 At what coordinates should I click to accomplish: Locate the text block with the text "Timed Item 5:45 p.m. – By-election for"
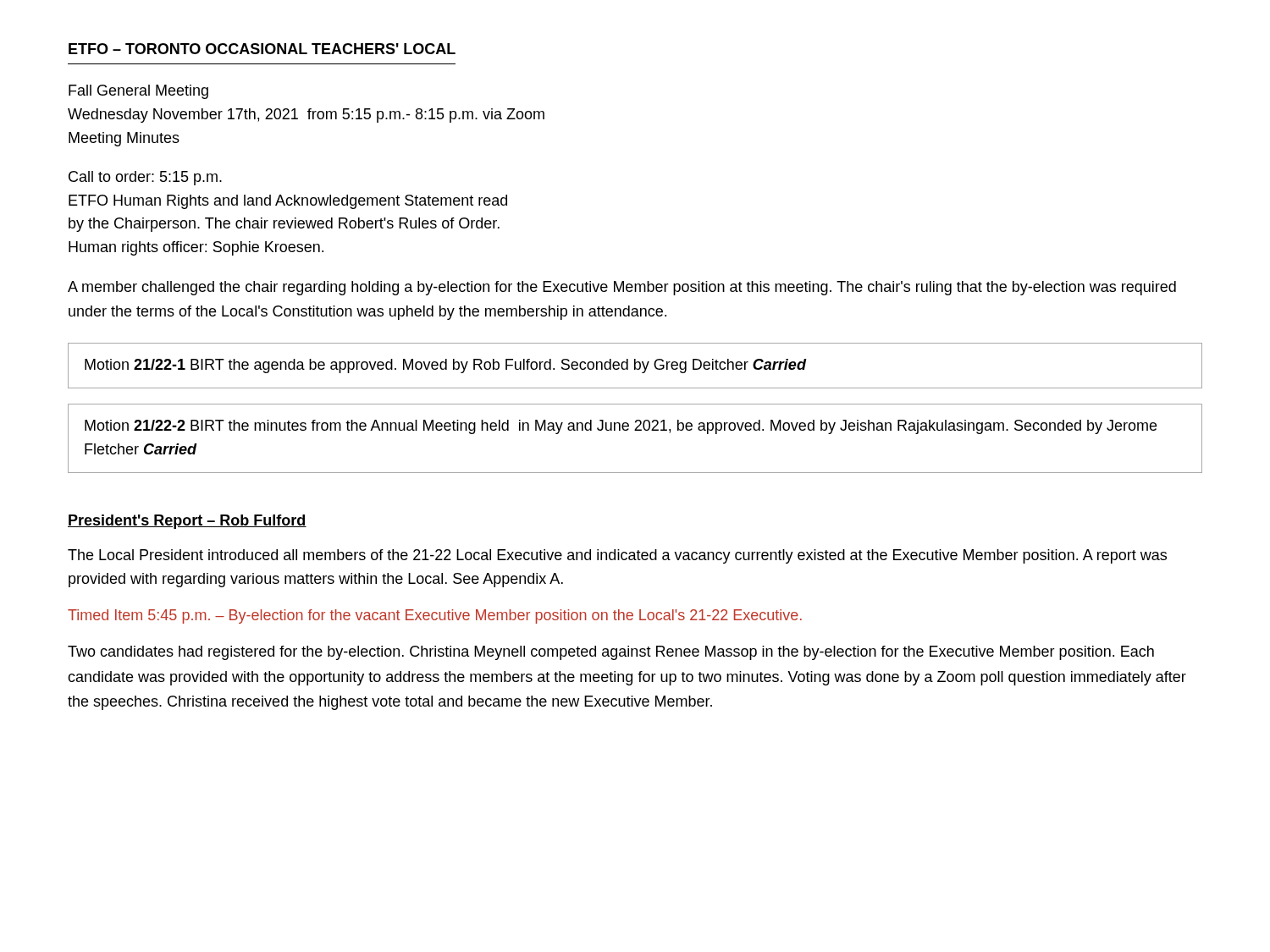(x=435, y=615)
